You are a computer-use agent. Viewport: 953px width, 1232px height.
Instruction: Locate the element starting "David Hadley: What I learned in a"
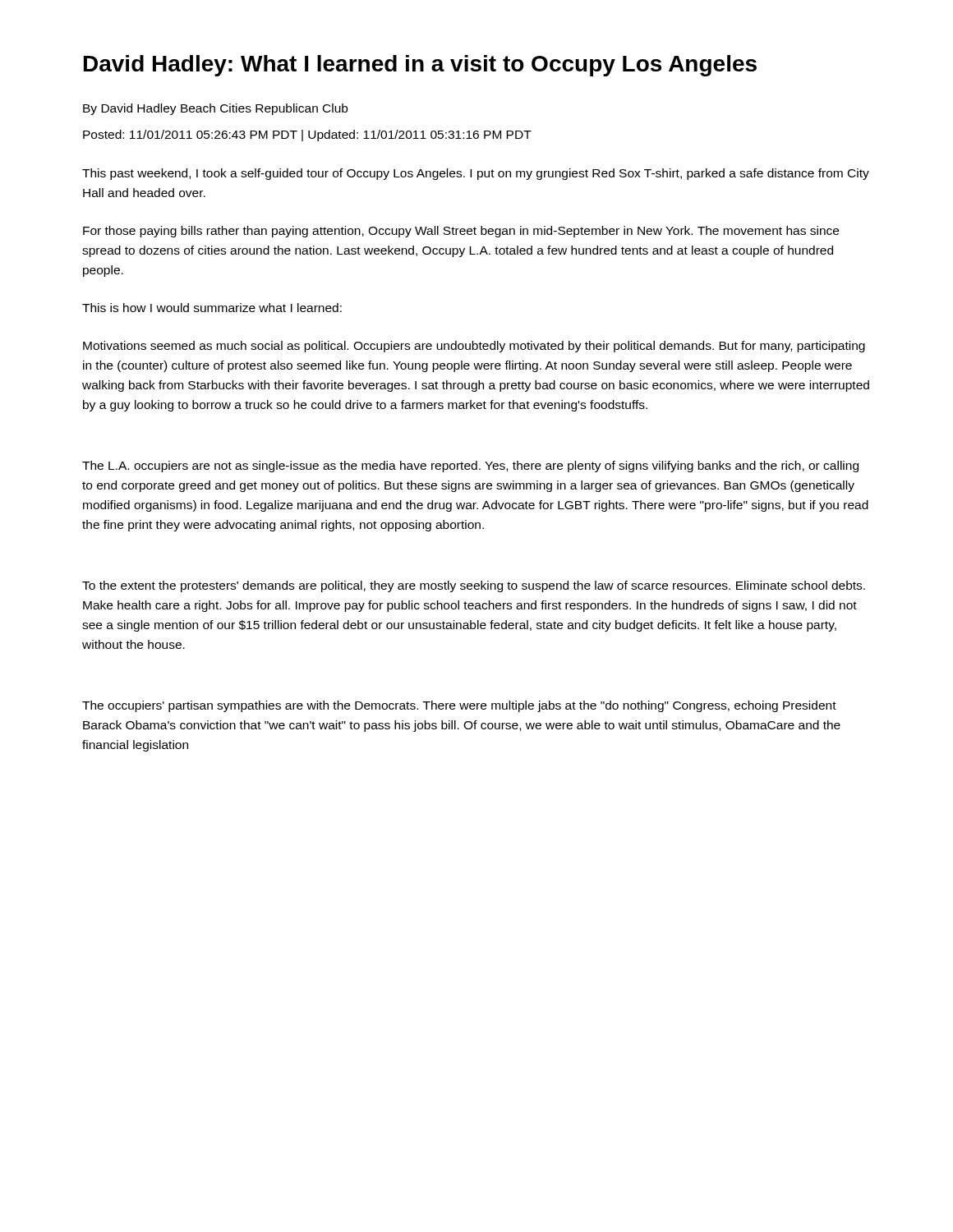[476, 64]
